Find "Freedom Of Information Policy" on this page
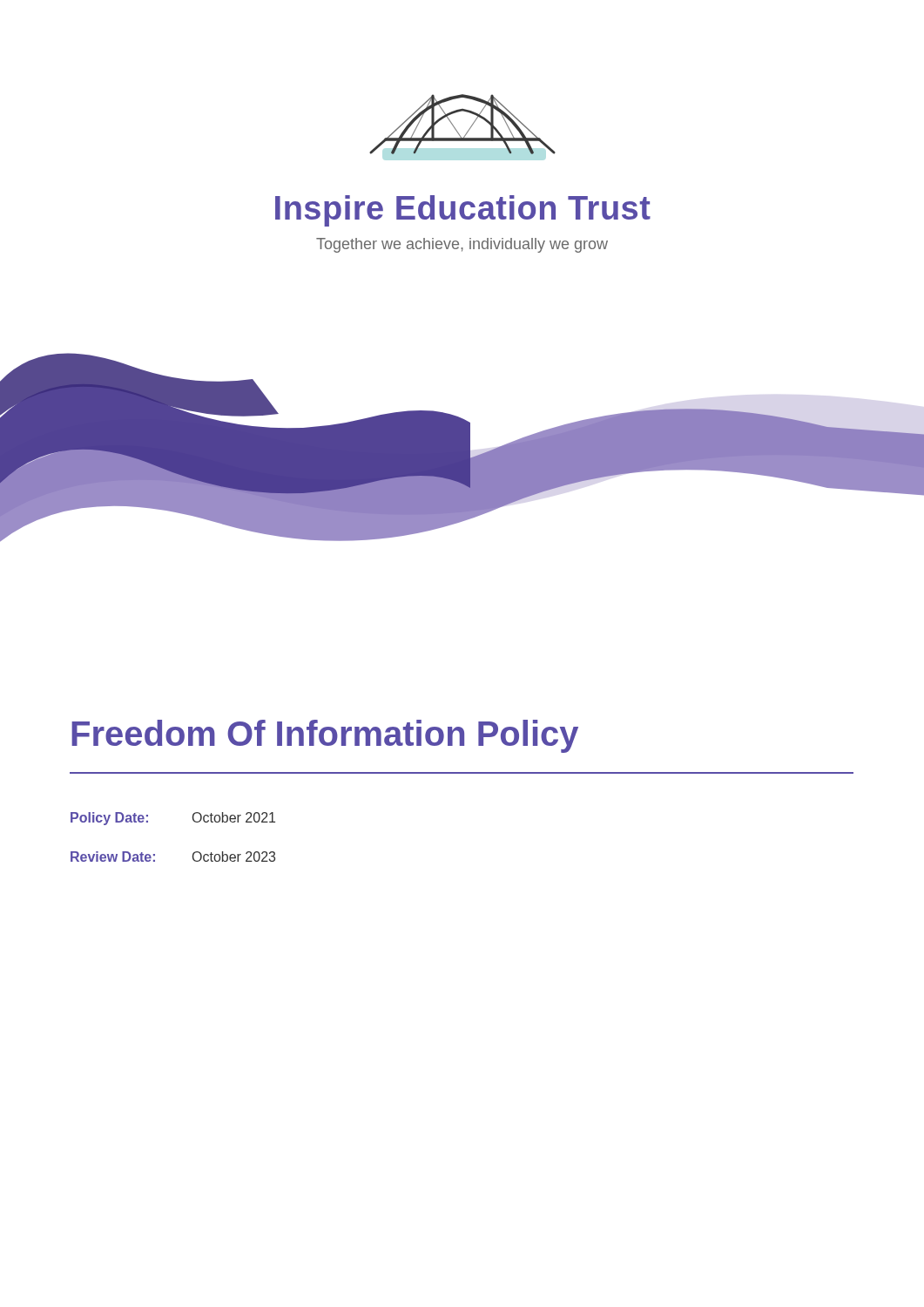 coord(324,734)
